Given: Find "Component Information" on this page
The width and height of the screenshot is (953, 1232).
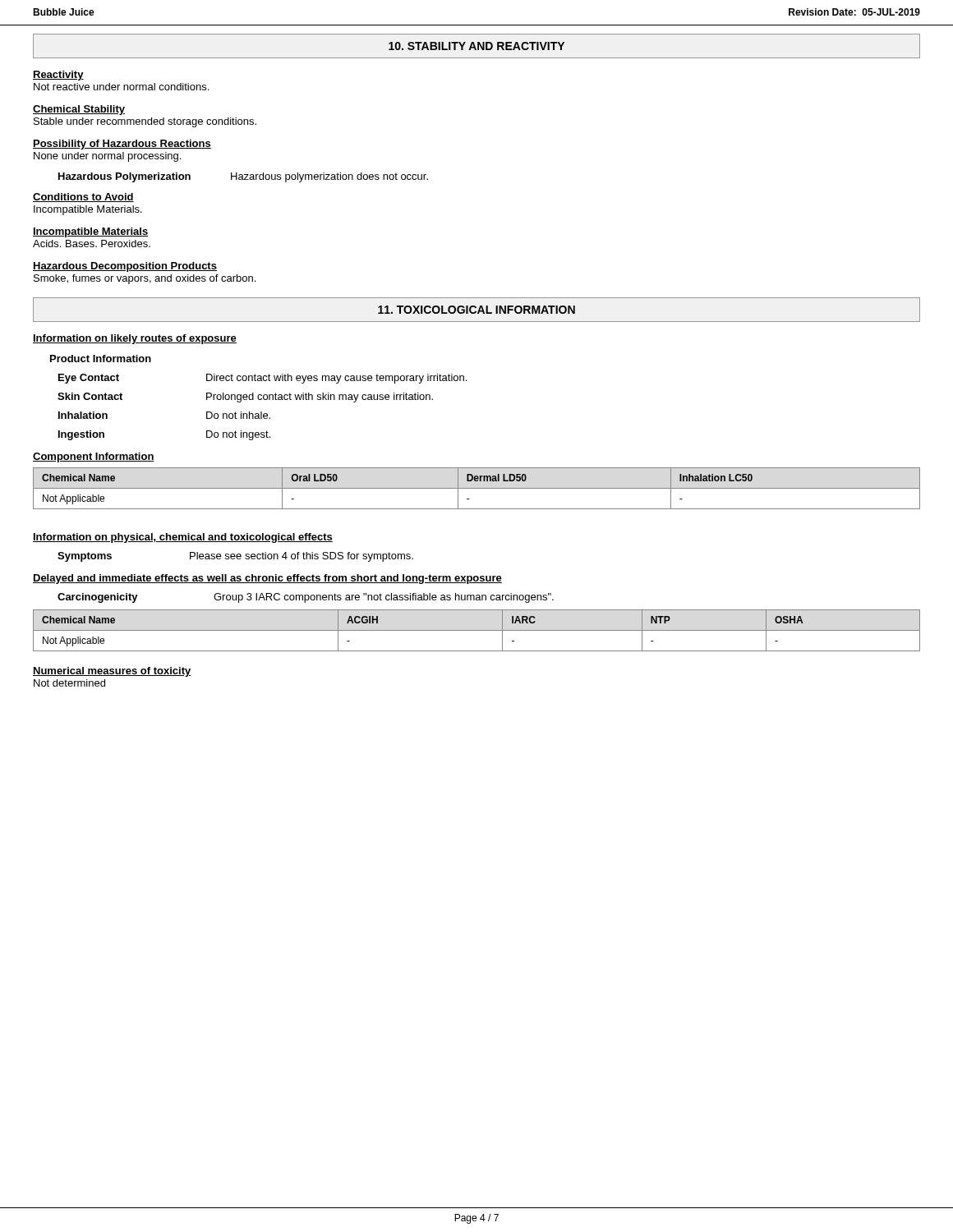Looking at the screenshot, I should click(x=95, y=456).
